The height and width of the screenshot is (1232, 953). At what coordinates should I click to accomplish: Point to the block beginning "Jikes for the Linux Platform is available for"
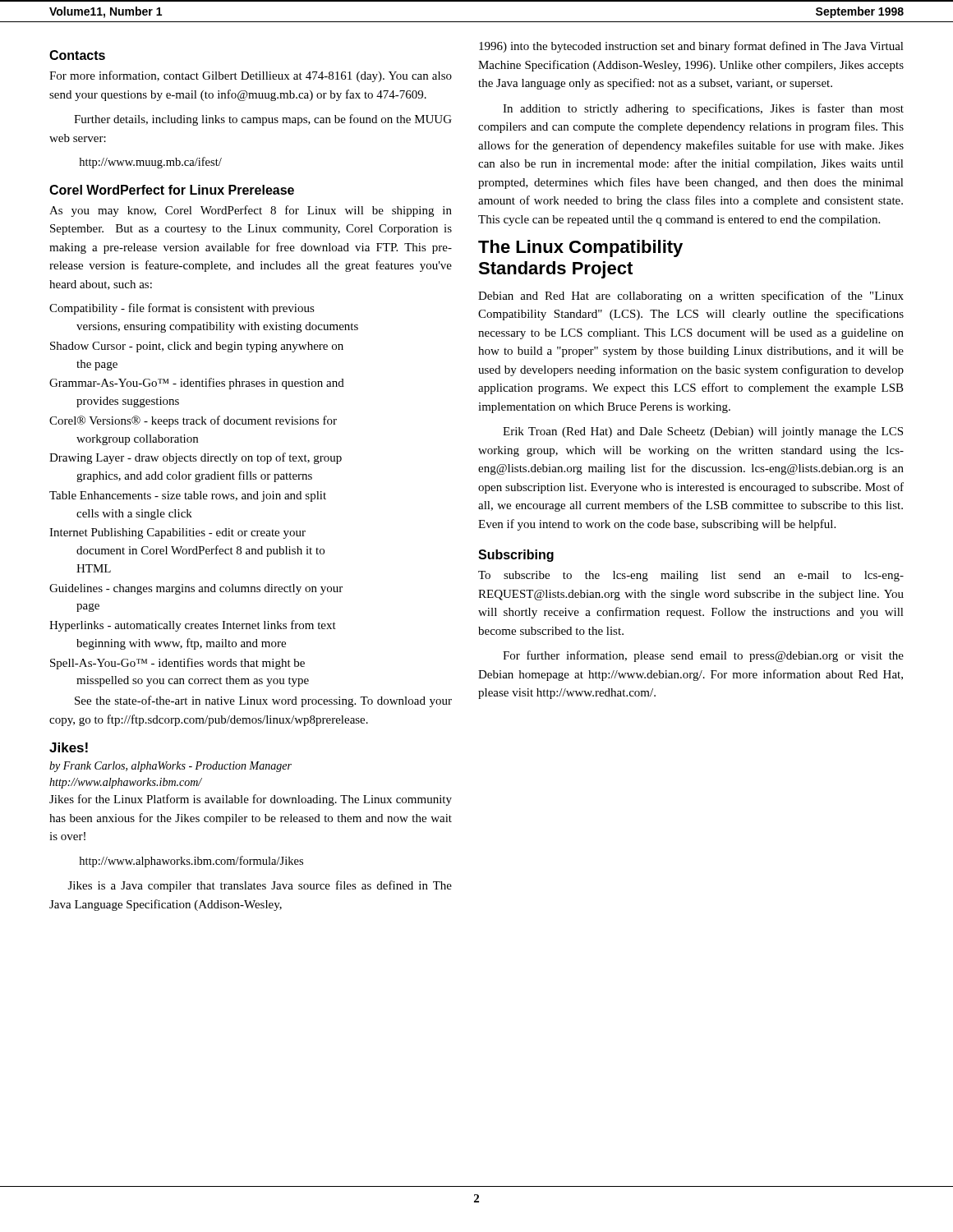coord(251,818)
